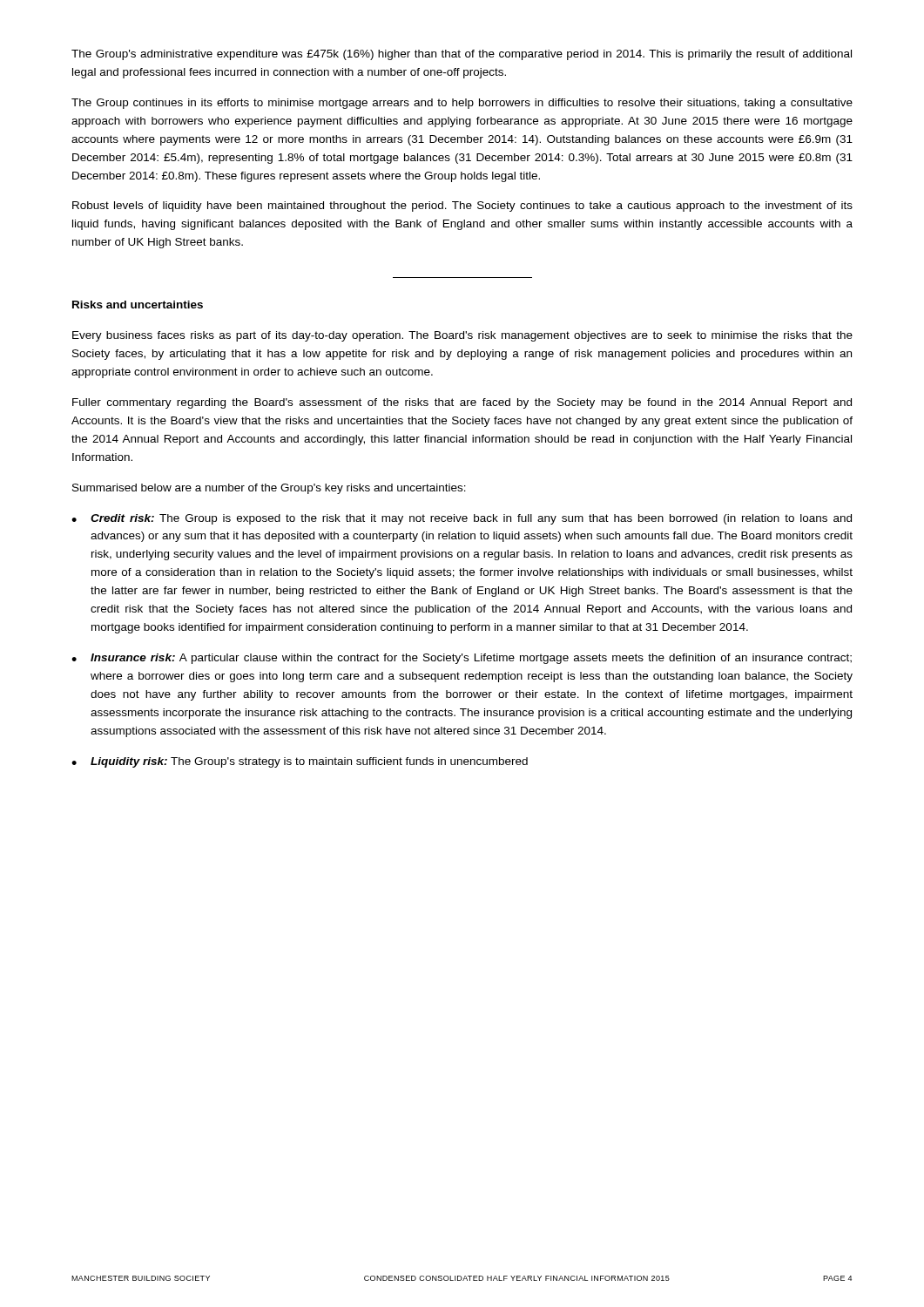Screen dimensions: 1307x924
Task: Select the element starting "Risks and uncertainties"
Action: [138, 305]
